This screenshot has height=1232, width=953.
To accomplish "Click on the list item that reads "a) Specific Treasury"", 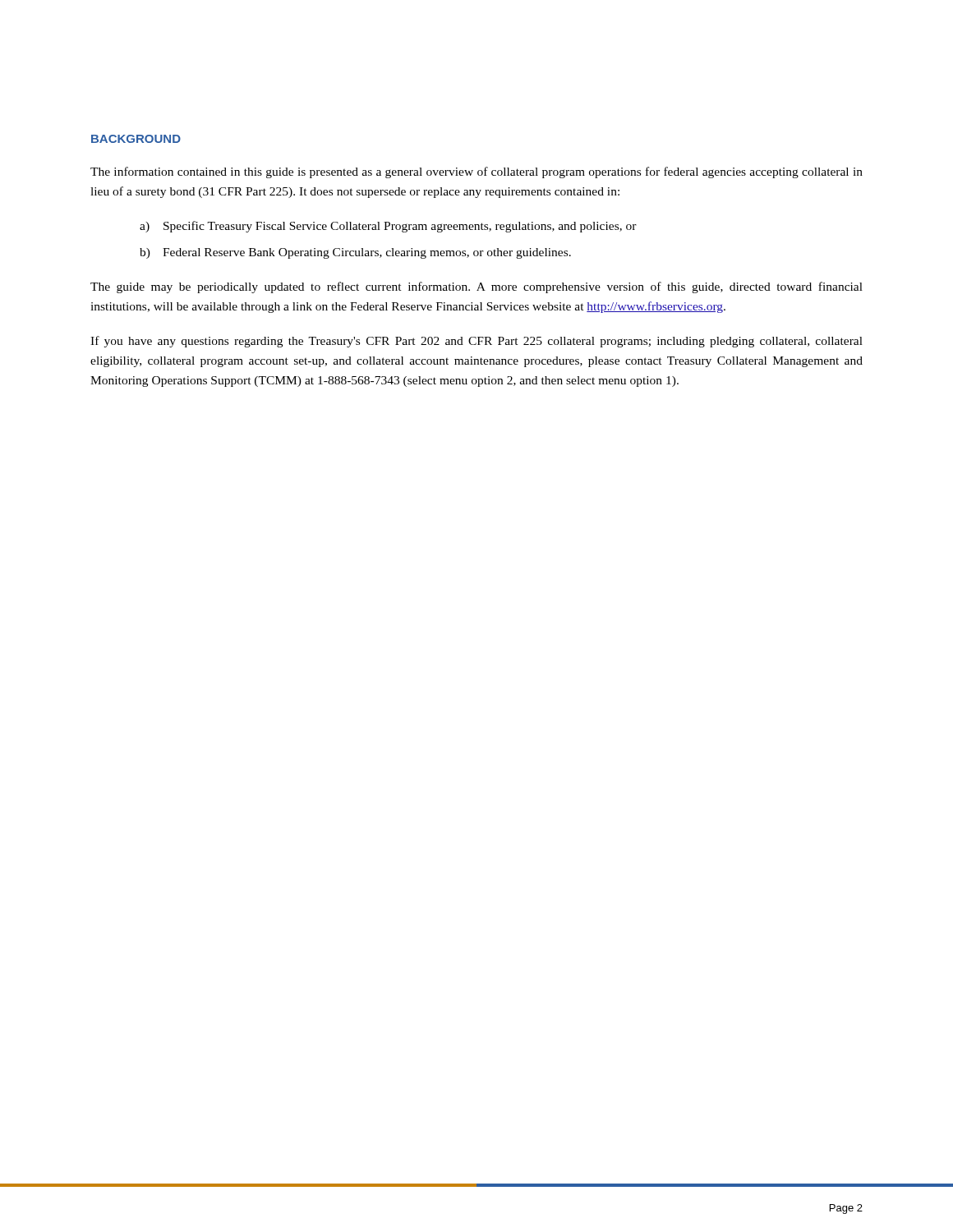I will pyautogui.click(x=501, y=226).
